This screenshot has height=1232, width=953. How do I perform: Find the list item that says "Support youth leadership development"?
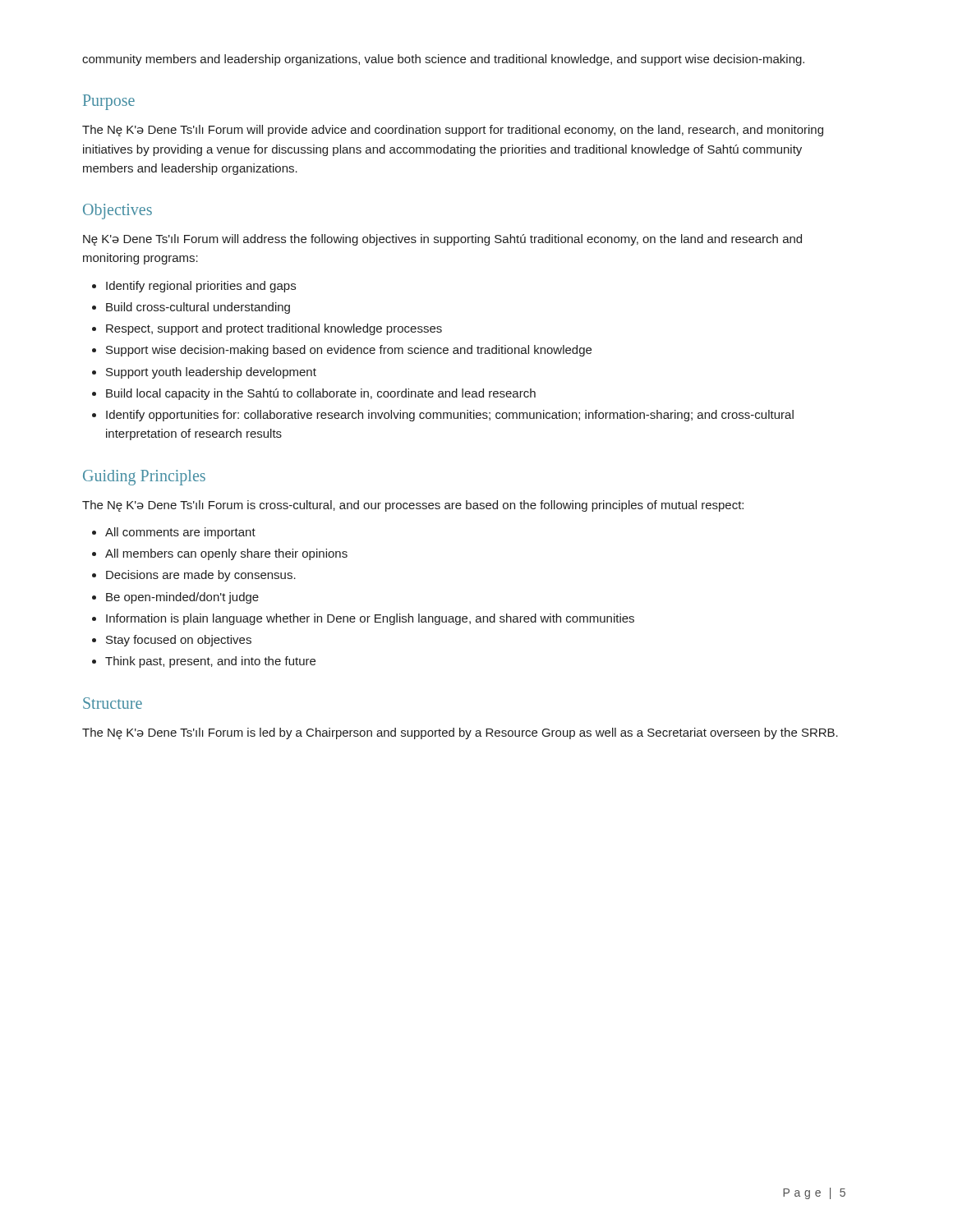pos(211,371)
